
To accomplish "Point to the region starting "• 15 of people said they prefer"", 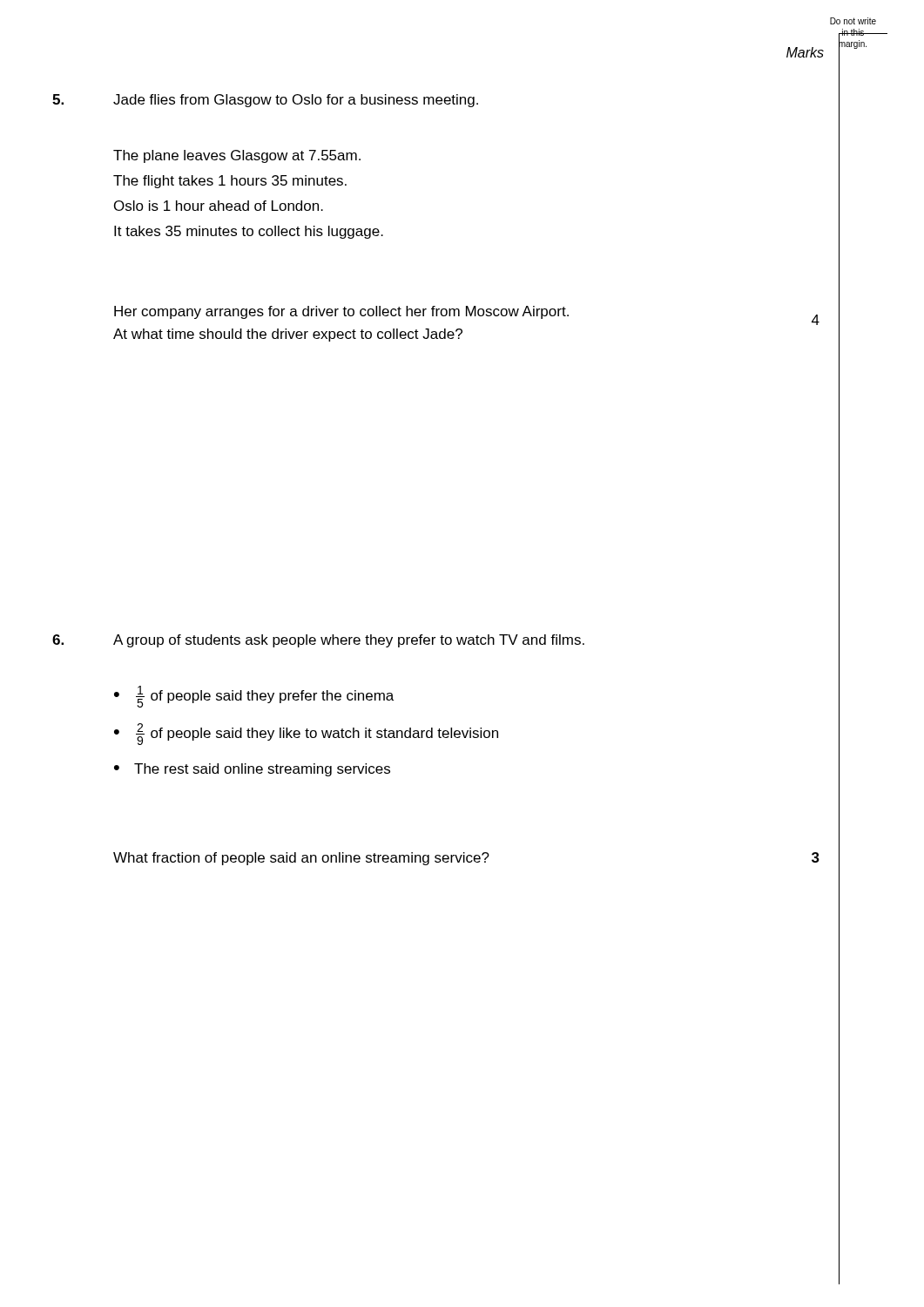I will click(x=253, y=697).
